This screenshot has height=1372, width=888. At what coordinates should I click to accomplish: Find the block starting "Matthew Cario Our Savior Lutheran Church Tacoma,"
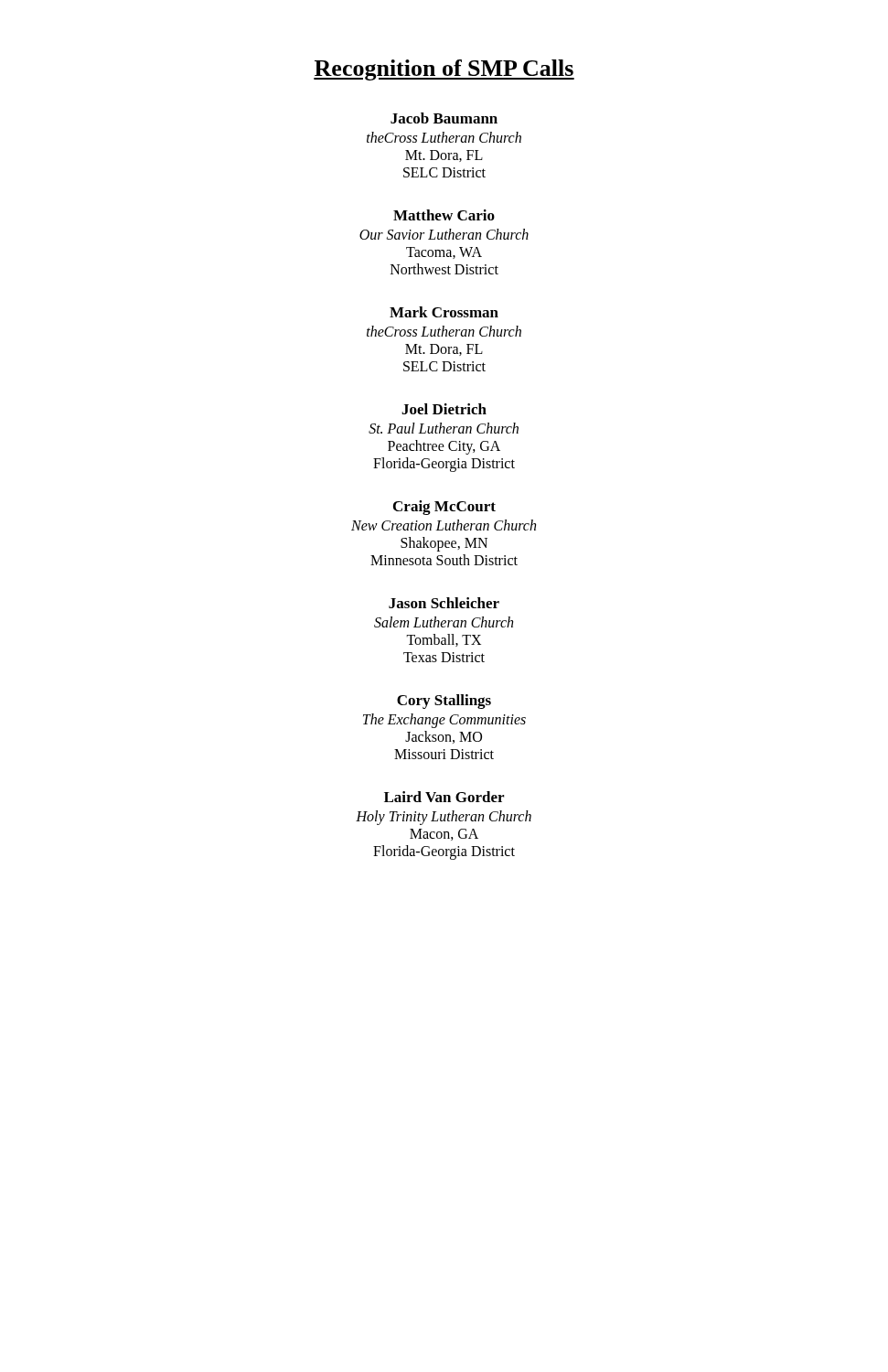pyautogui.click(x=444, y=242)
